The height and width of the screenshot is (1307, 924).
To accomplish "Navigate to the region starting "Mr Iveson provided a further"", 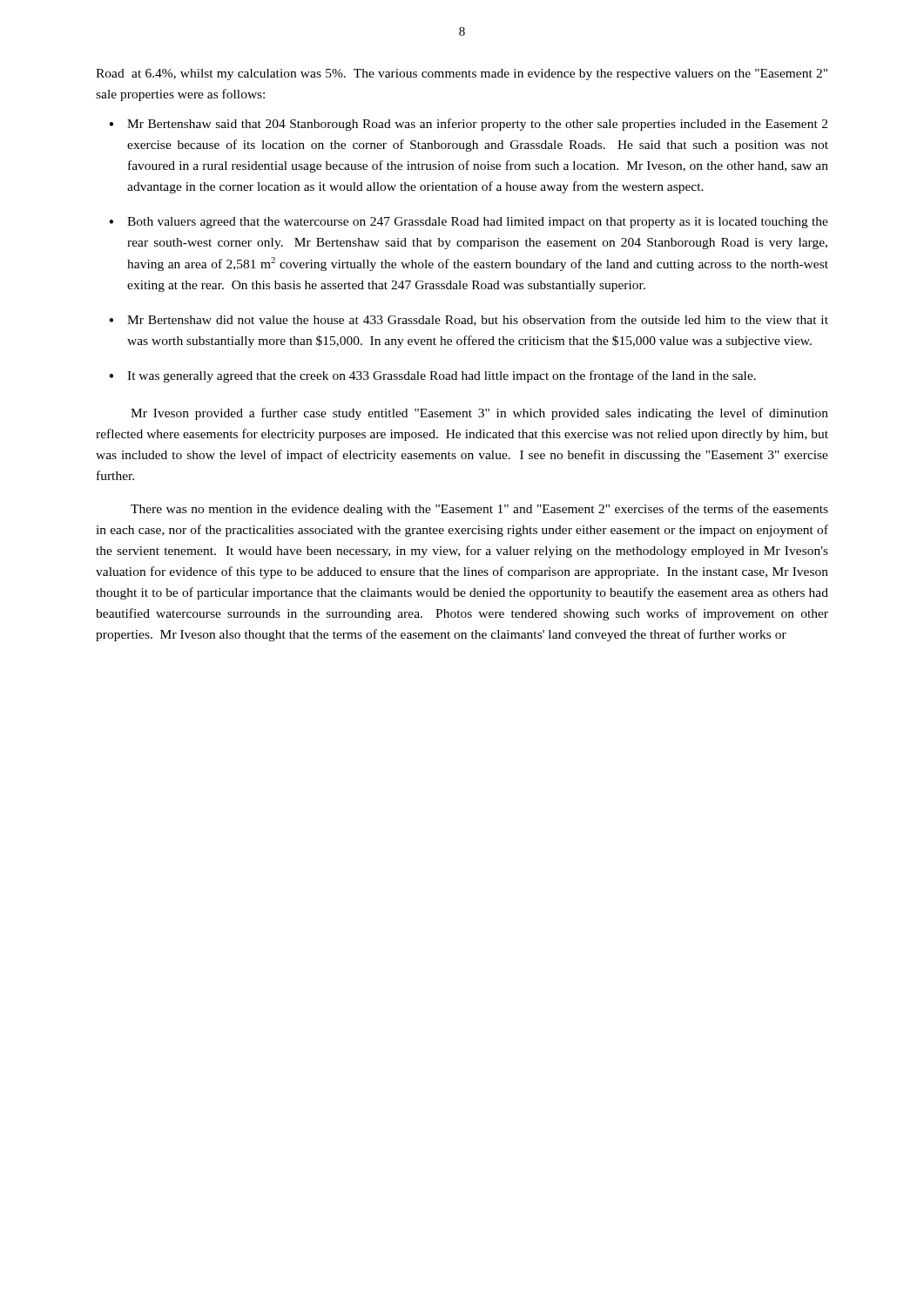I will point(462,444).
